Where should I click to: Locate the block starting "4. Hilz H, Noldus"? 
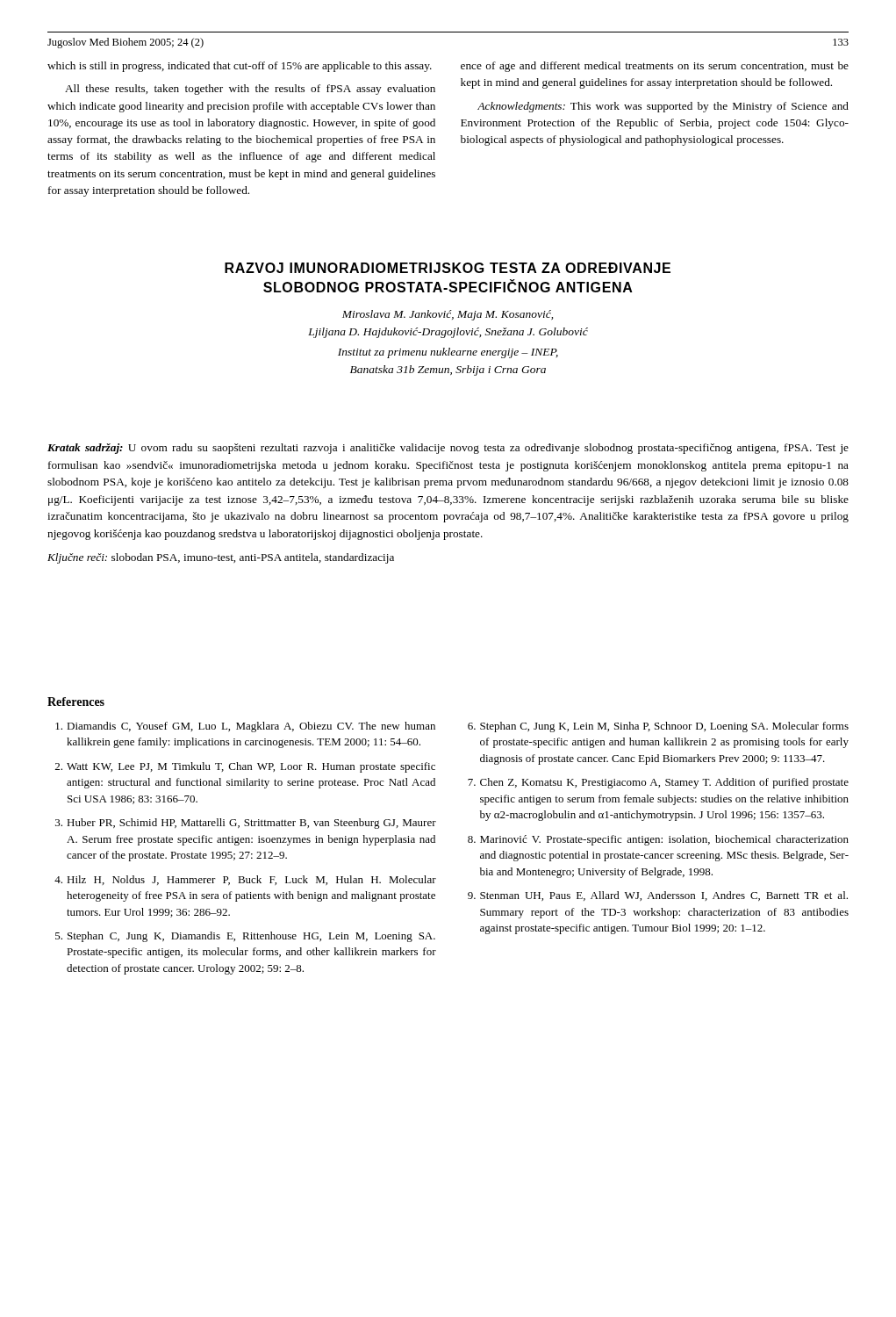242,896
